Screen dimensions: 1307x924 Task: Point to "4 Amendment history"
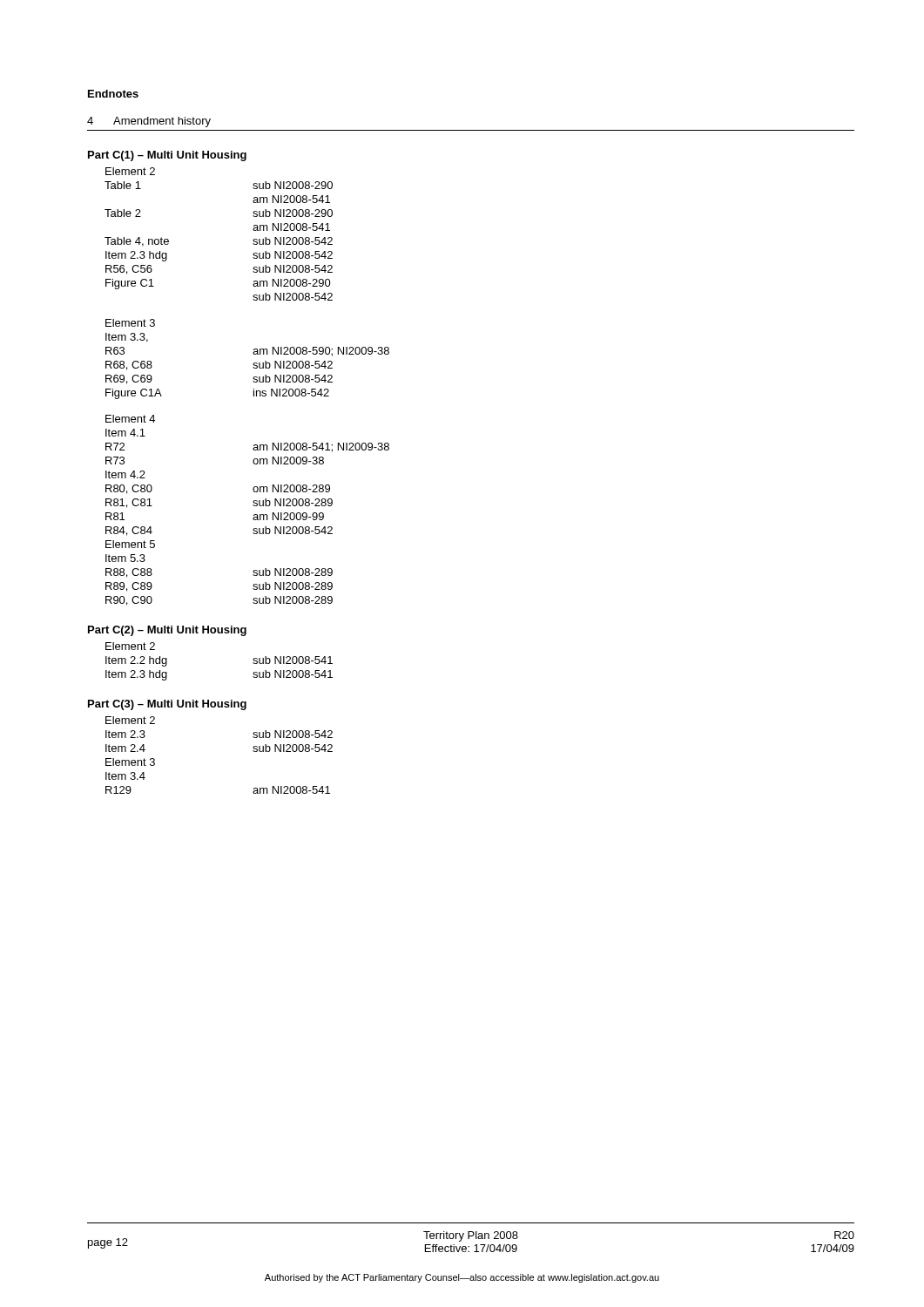point(149,121)
